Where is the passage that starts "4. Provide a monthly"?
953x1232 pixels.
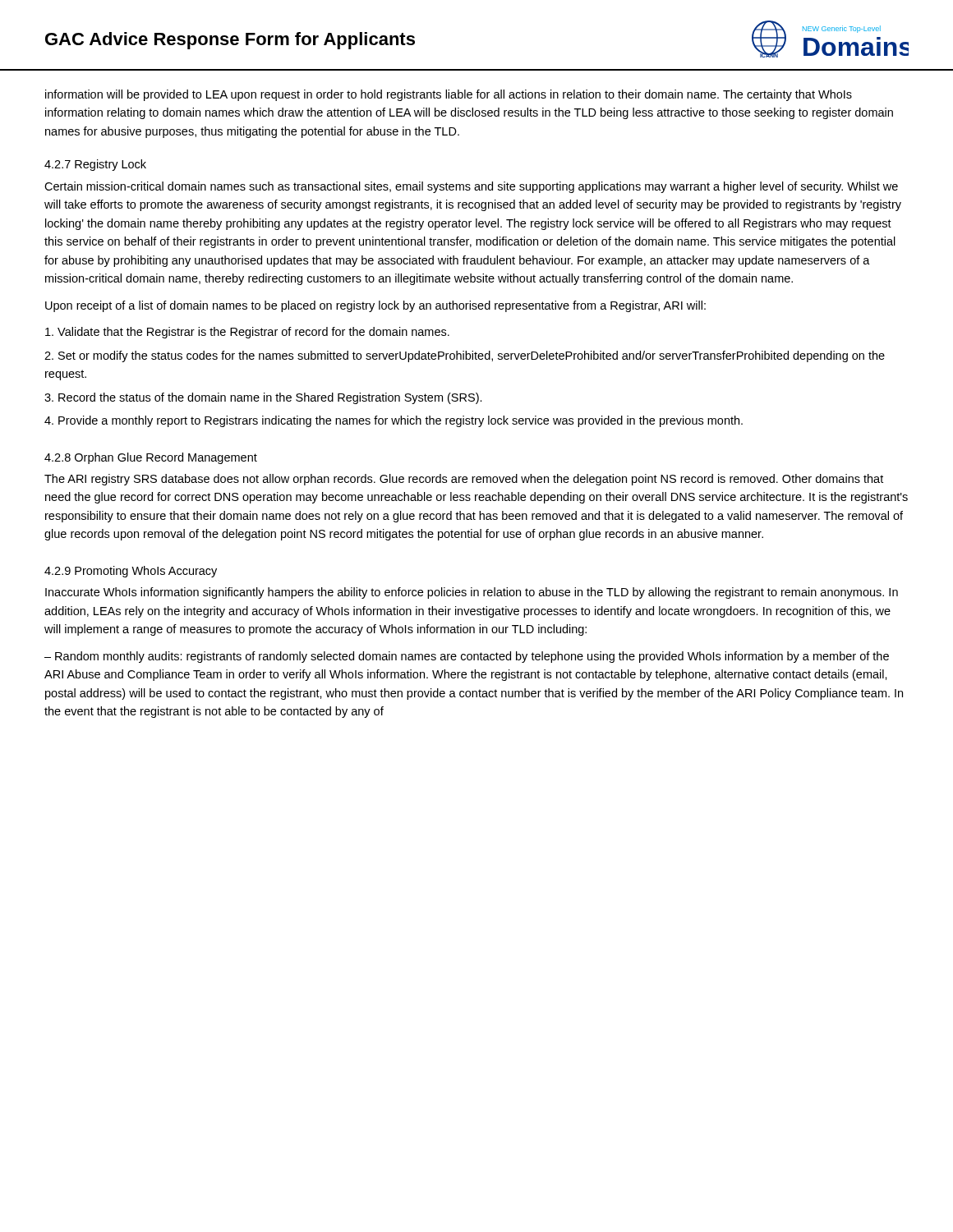(x=394, y=421)
